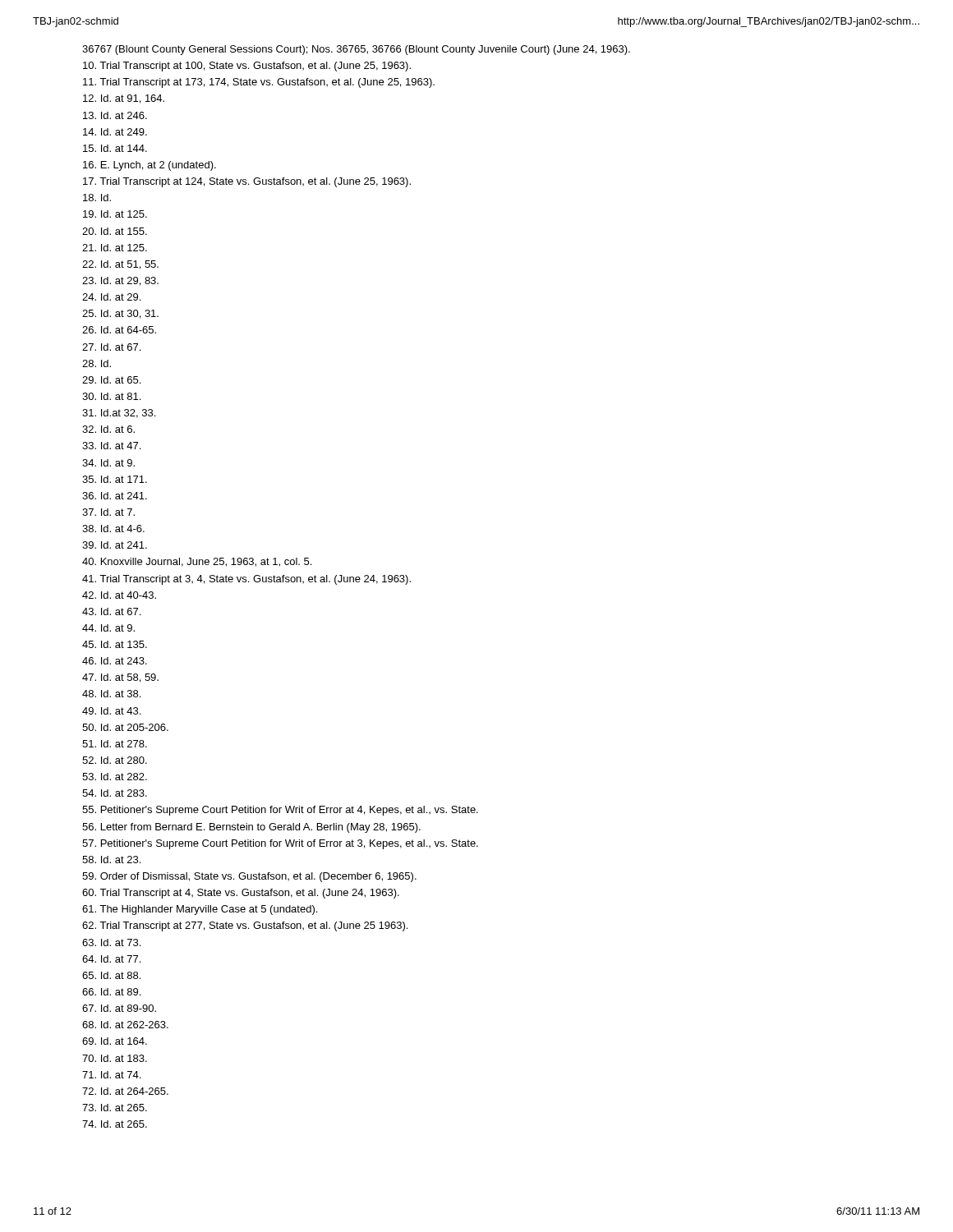Point to the region starting "51. Id. at 278."
This screenshot has width=953, height=1232.
click(x=115, y=744)
